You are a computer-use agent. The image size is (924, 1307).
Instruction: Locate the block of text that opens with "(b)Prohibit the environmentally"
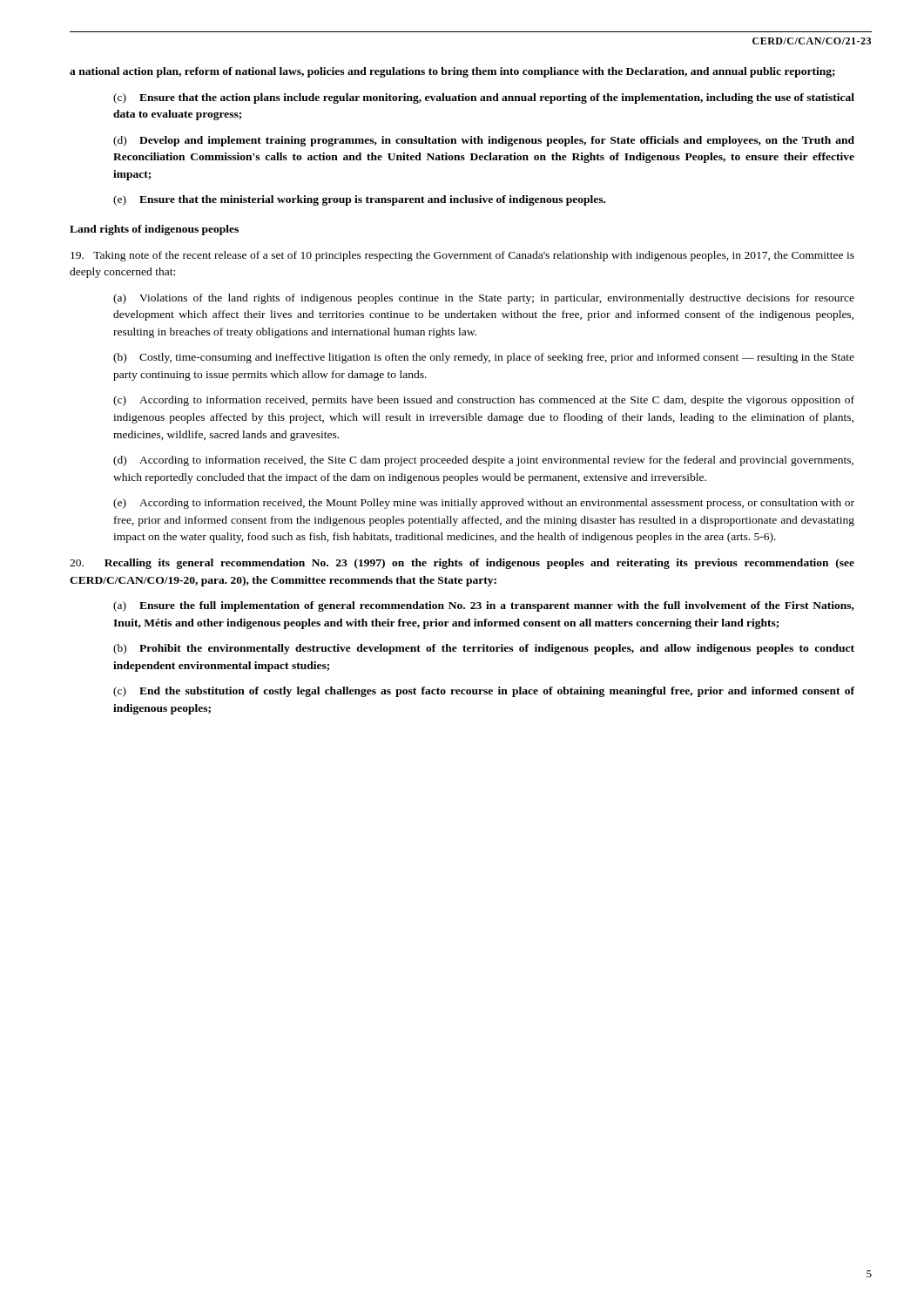(484, 657)
